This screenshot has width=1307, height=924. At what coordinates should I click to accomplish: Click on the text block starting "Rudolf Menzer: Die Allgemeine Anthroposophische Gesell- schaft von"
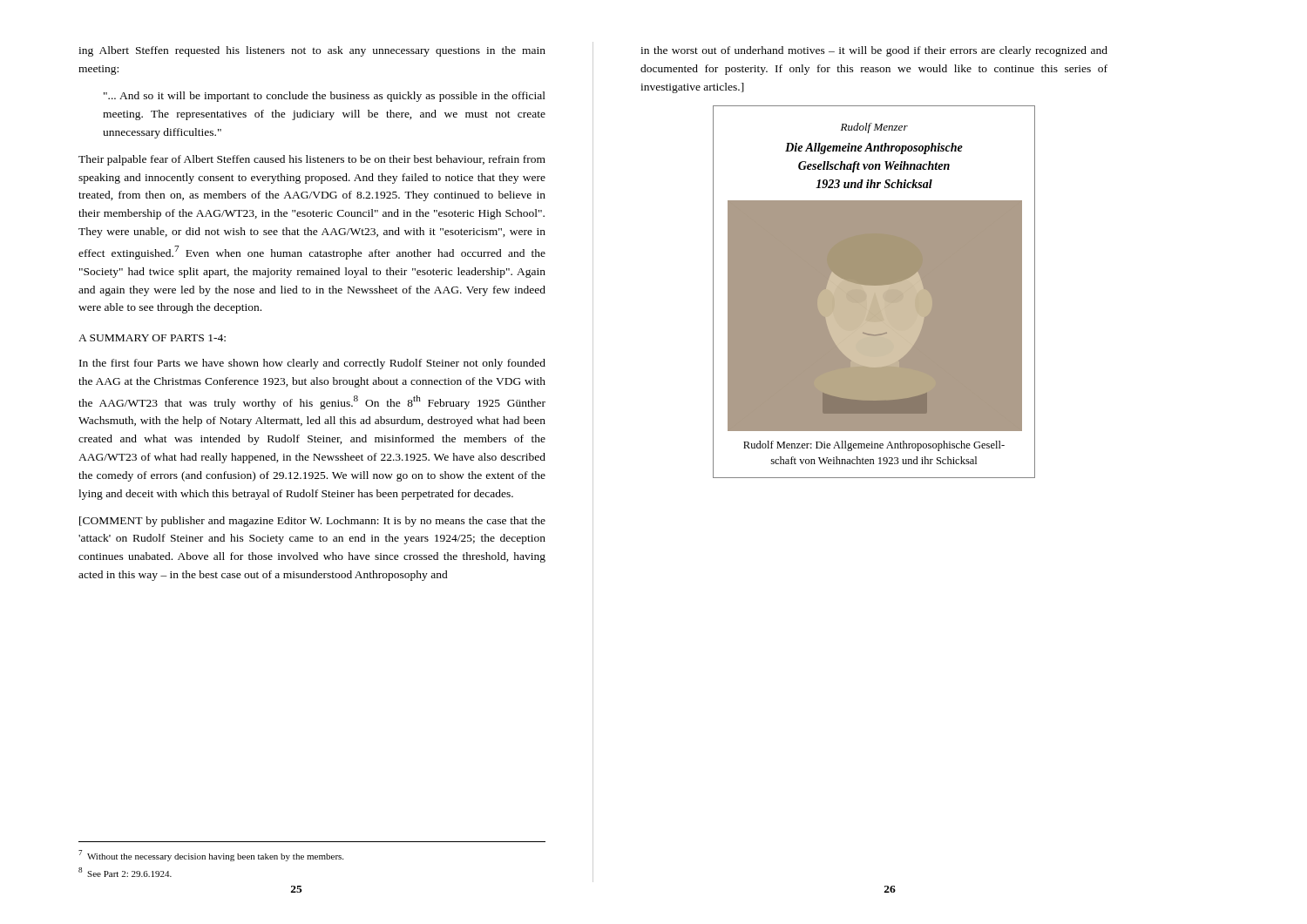[x=874, y=453]
